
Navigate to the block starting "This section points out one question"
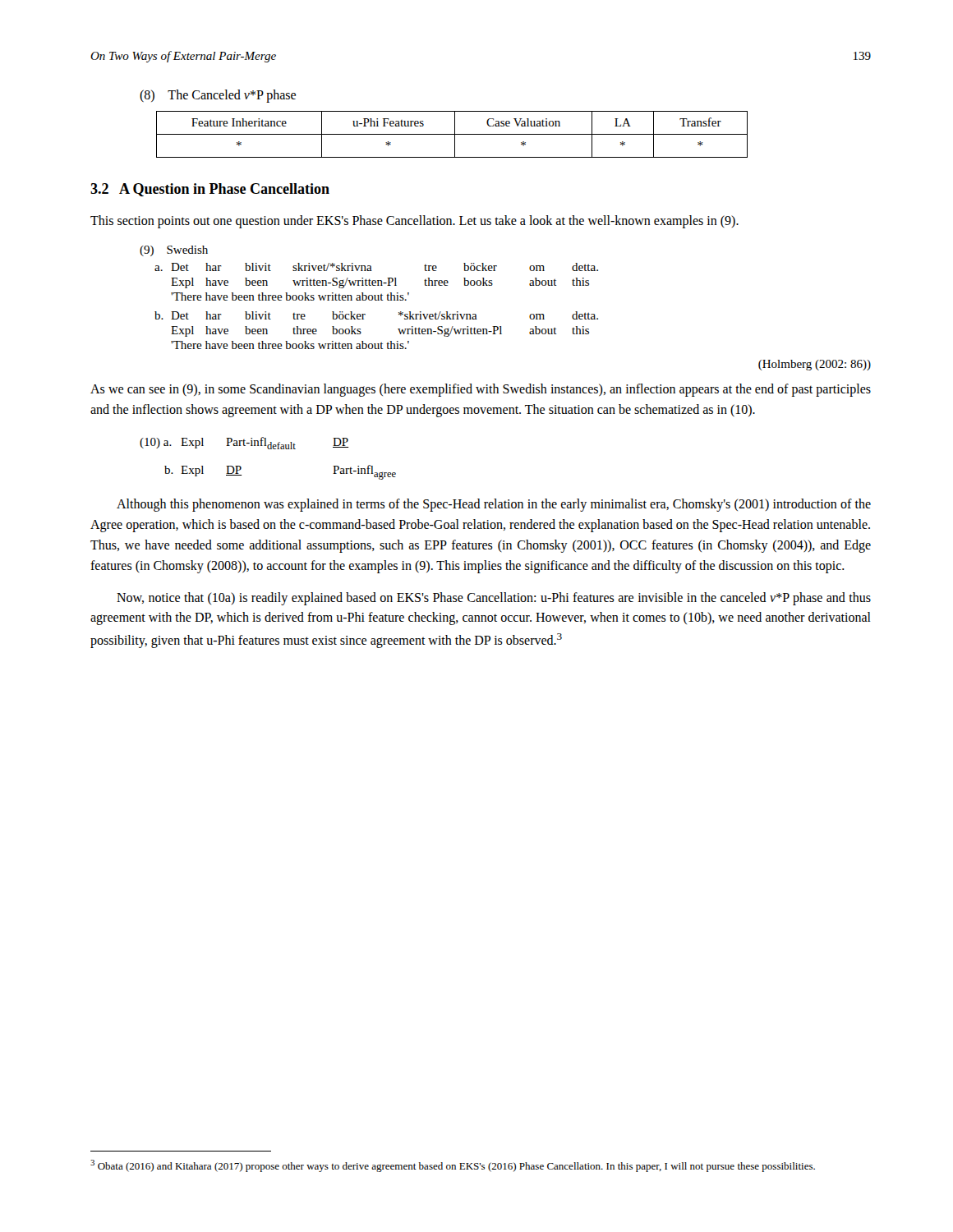click(x=415, y=221)
